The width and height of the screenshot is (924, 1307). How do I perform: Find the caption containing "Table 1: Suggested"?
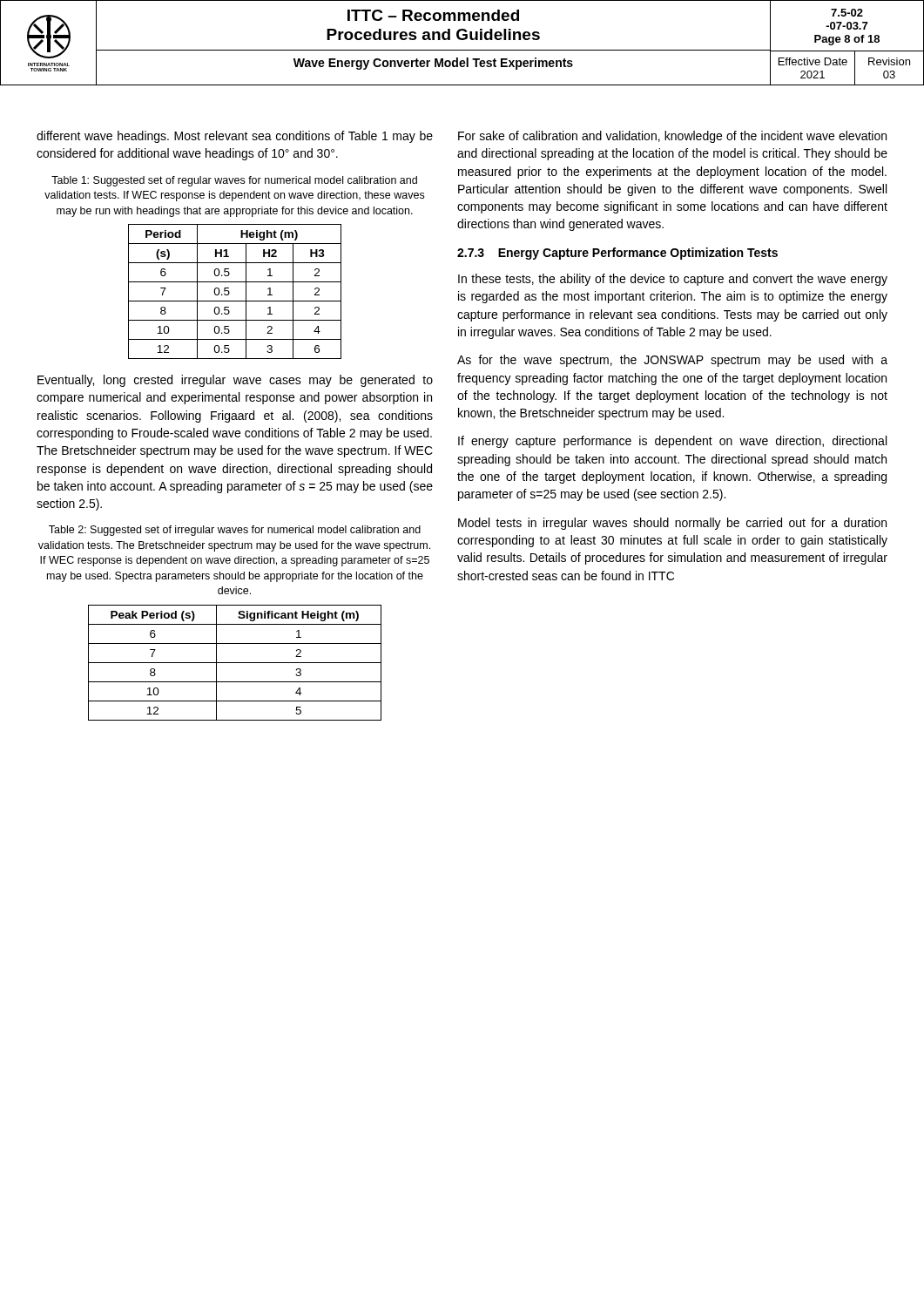point(235,195)
